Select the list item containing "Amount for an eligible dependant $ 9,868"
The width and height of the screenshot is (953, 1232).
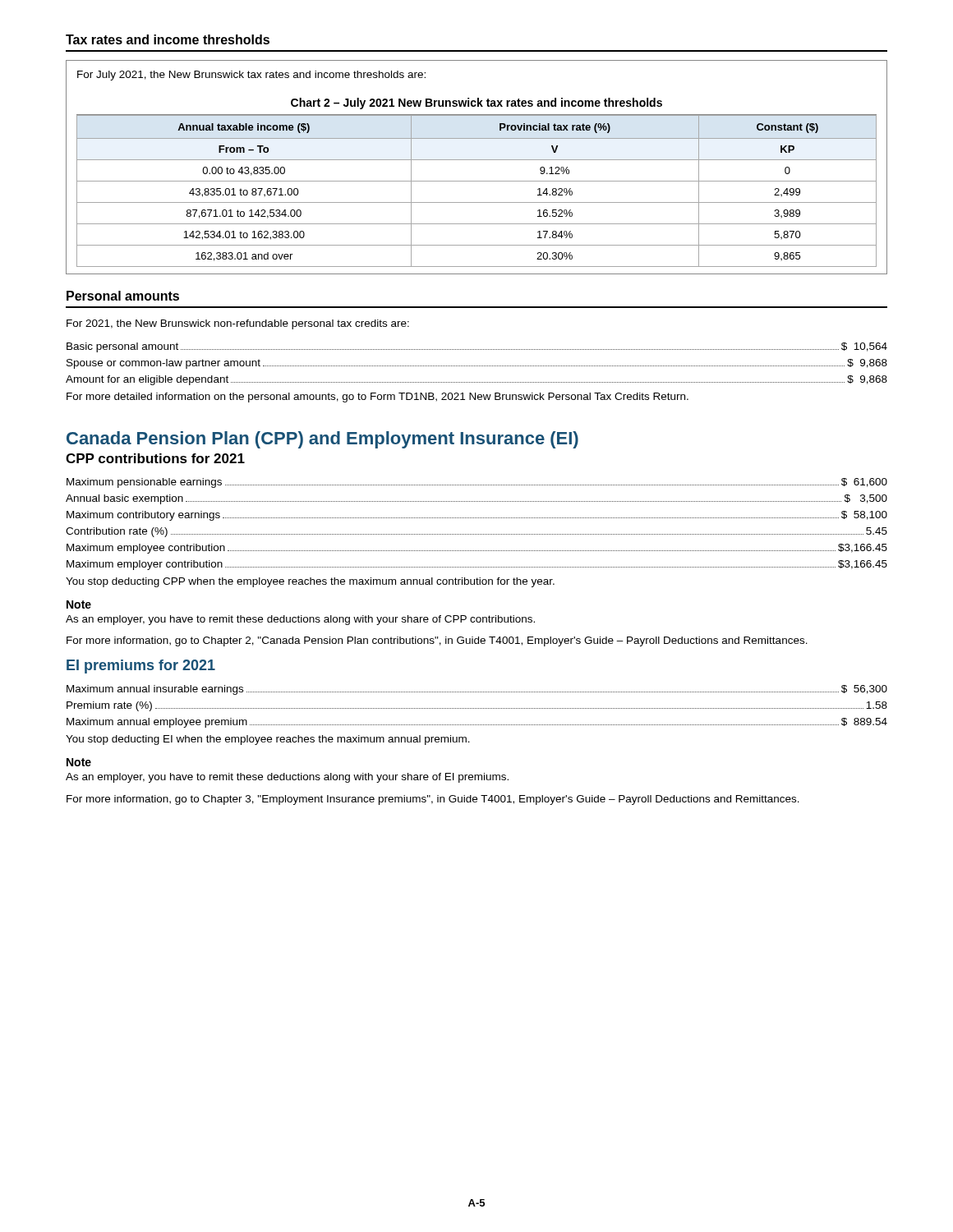476,379
